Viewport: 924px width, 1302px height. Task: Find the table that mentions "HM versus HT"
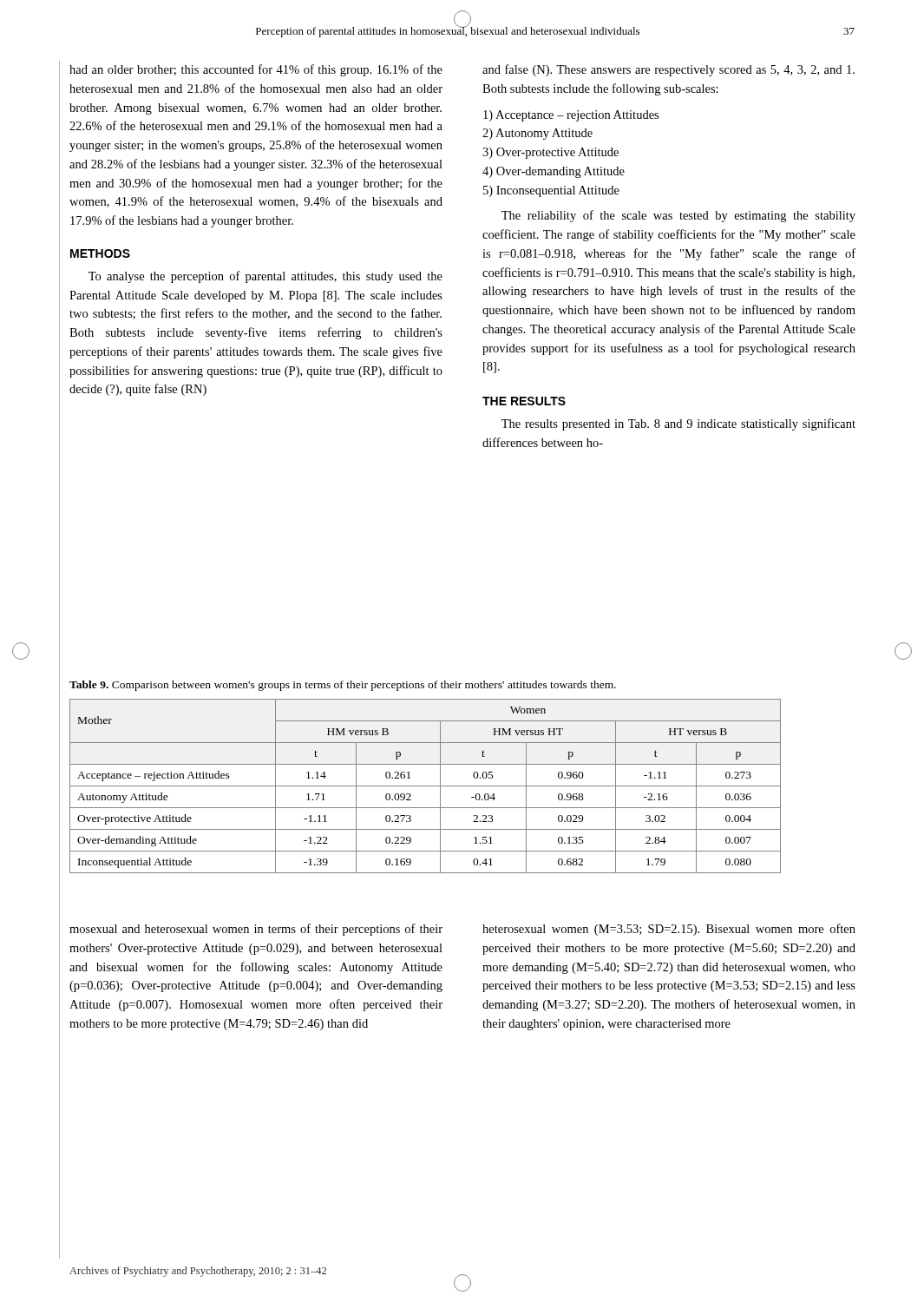(462, 786)
